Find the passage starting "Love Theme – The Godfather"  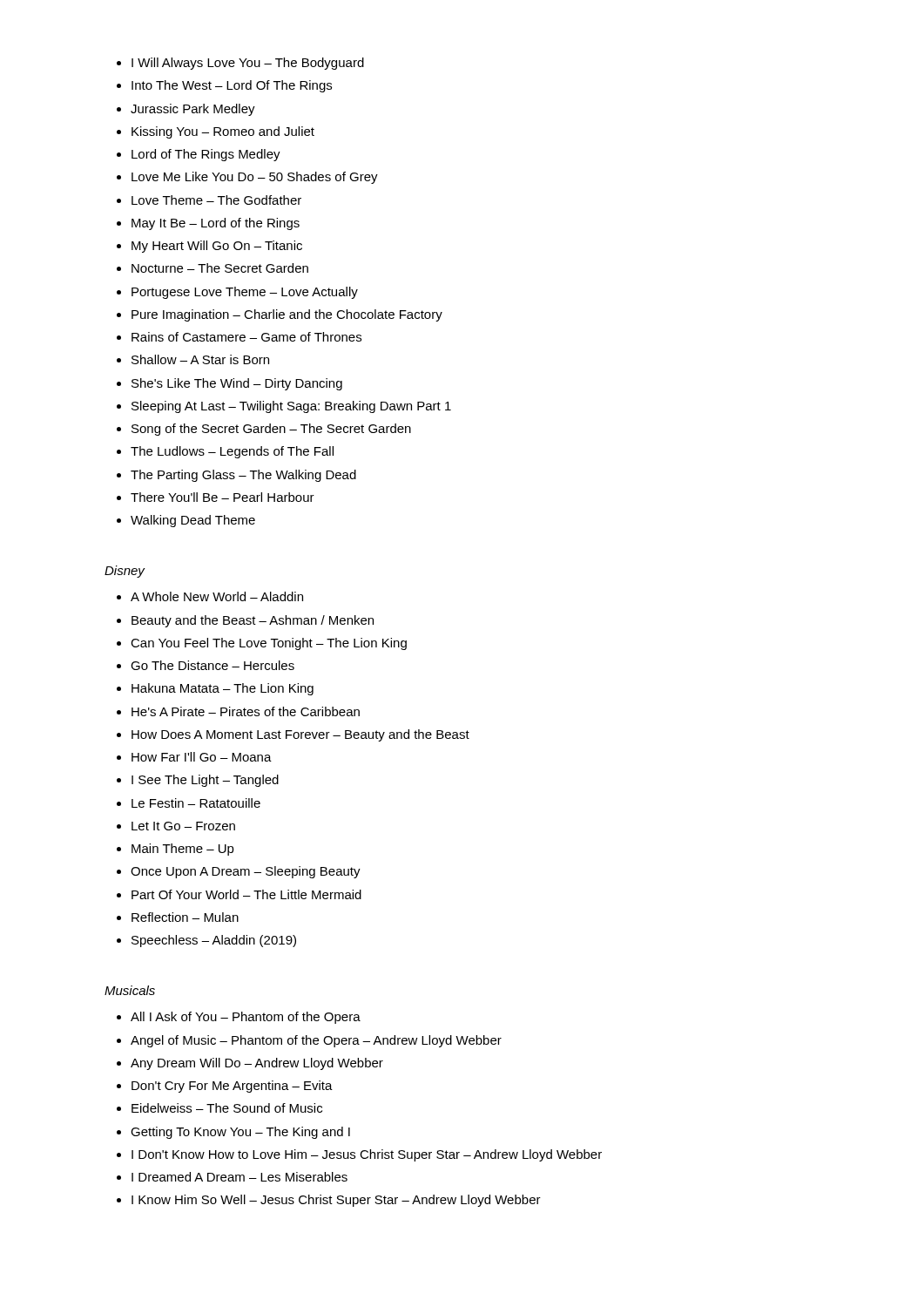tap(216, 200)
